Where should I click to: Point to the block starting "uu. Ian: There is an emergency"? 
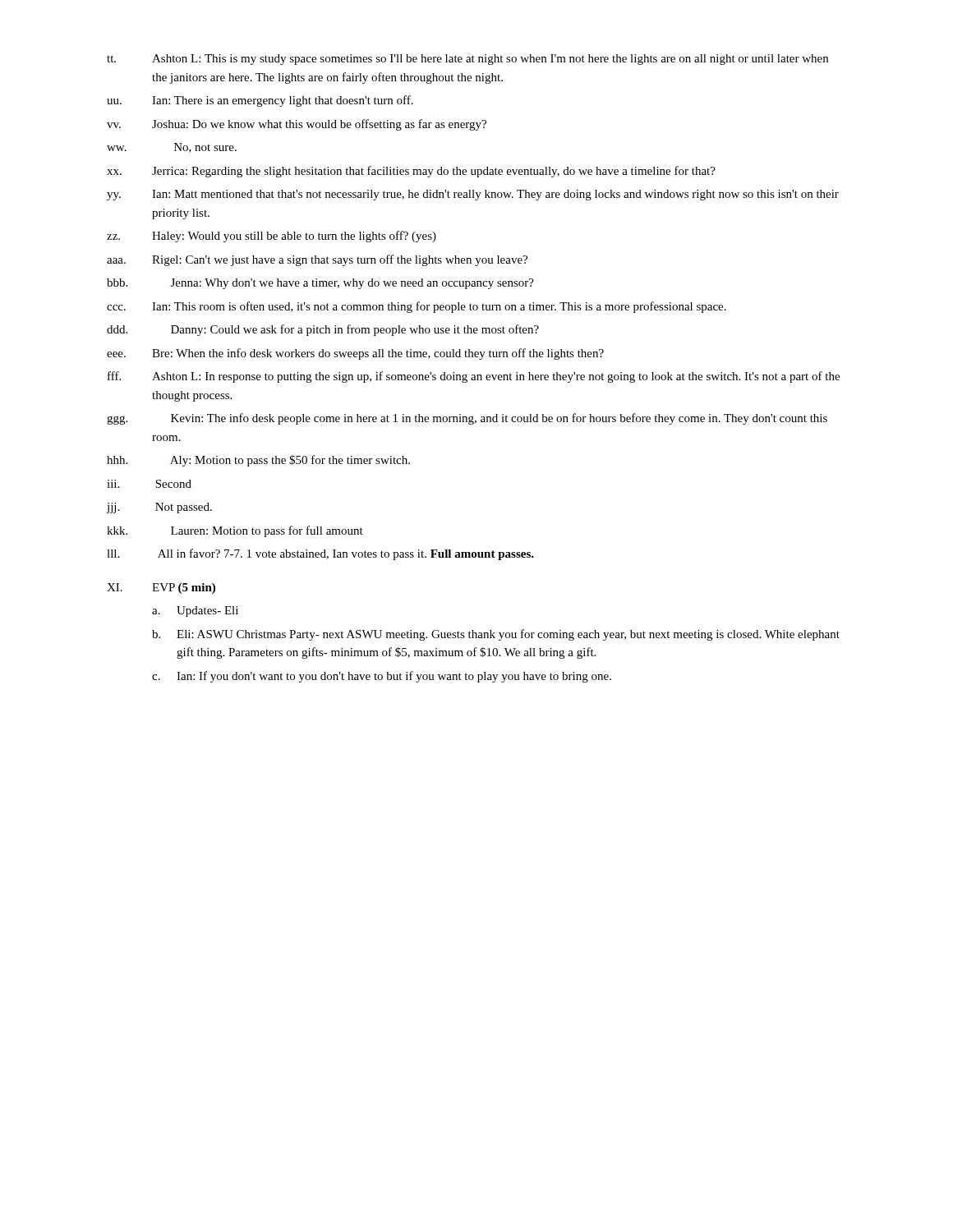click(260, 101)
